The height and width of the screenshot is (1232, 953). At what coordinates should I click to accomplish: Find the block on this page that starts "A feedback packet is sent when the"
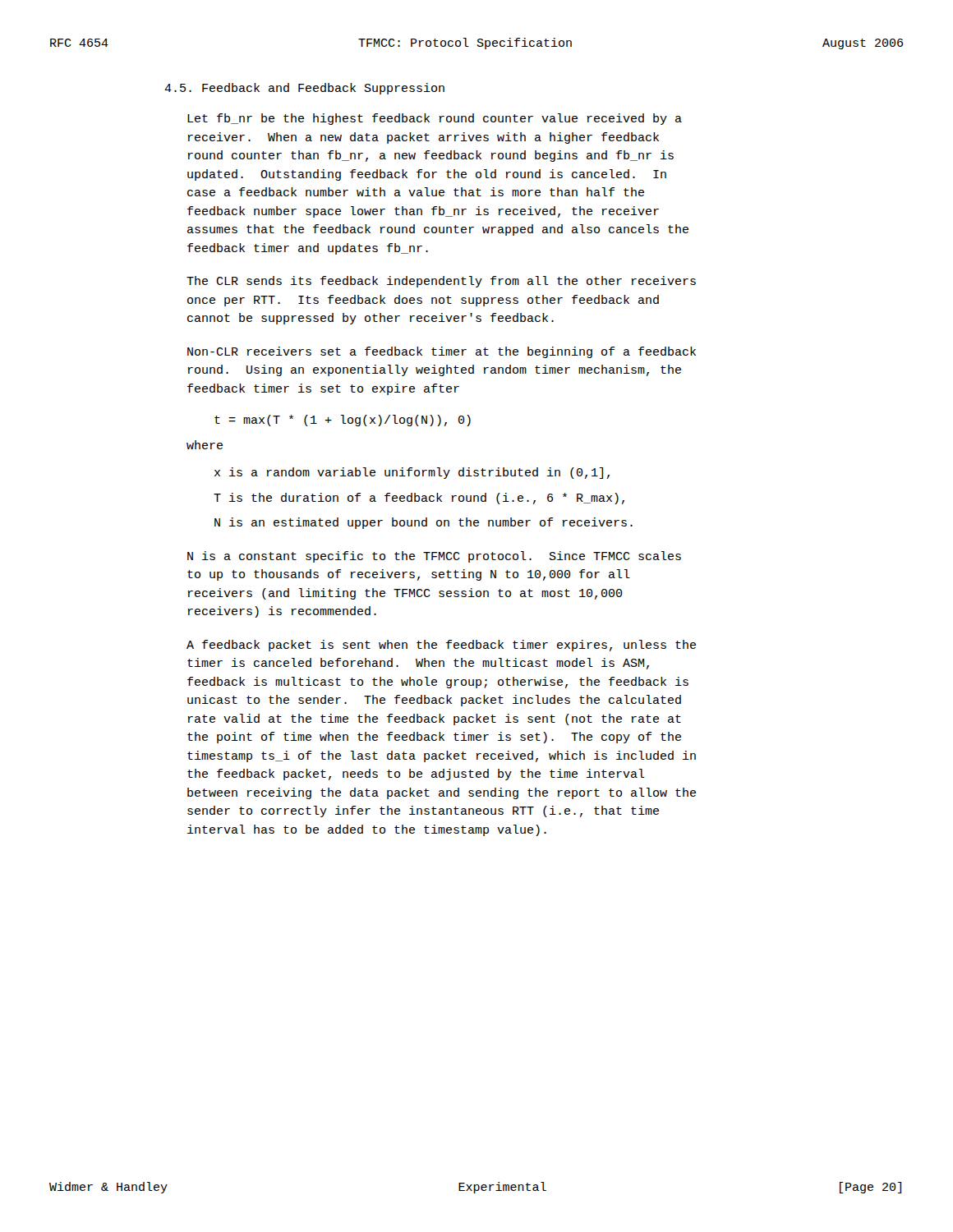point(431,738)
